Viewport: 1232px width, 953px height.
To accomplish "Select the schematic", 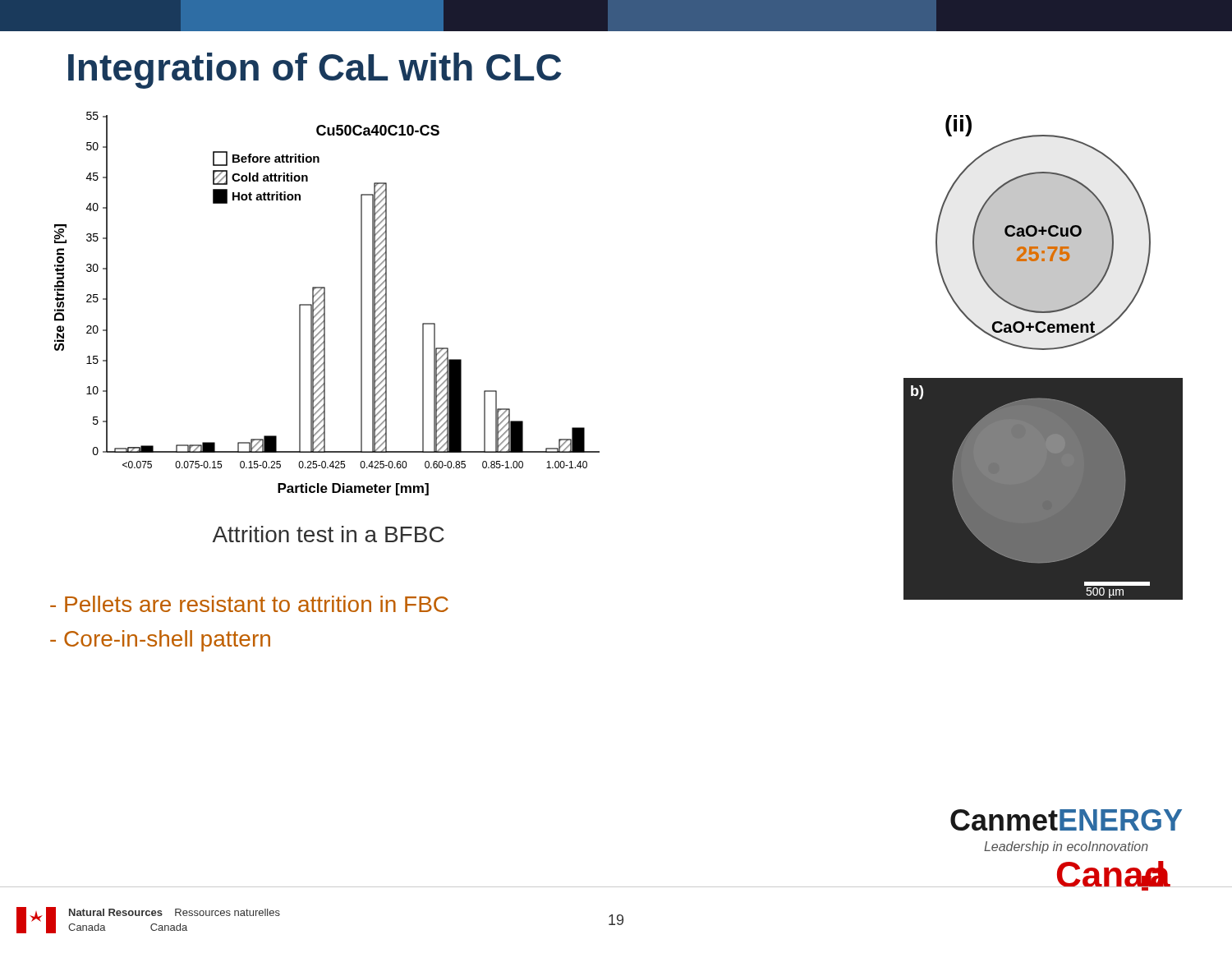I will 1043,230.
